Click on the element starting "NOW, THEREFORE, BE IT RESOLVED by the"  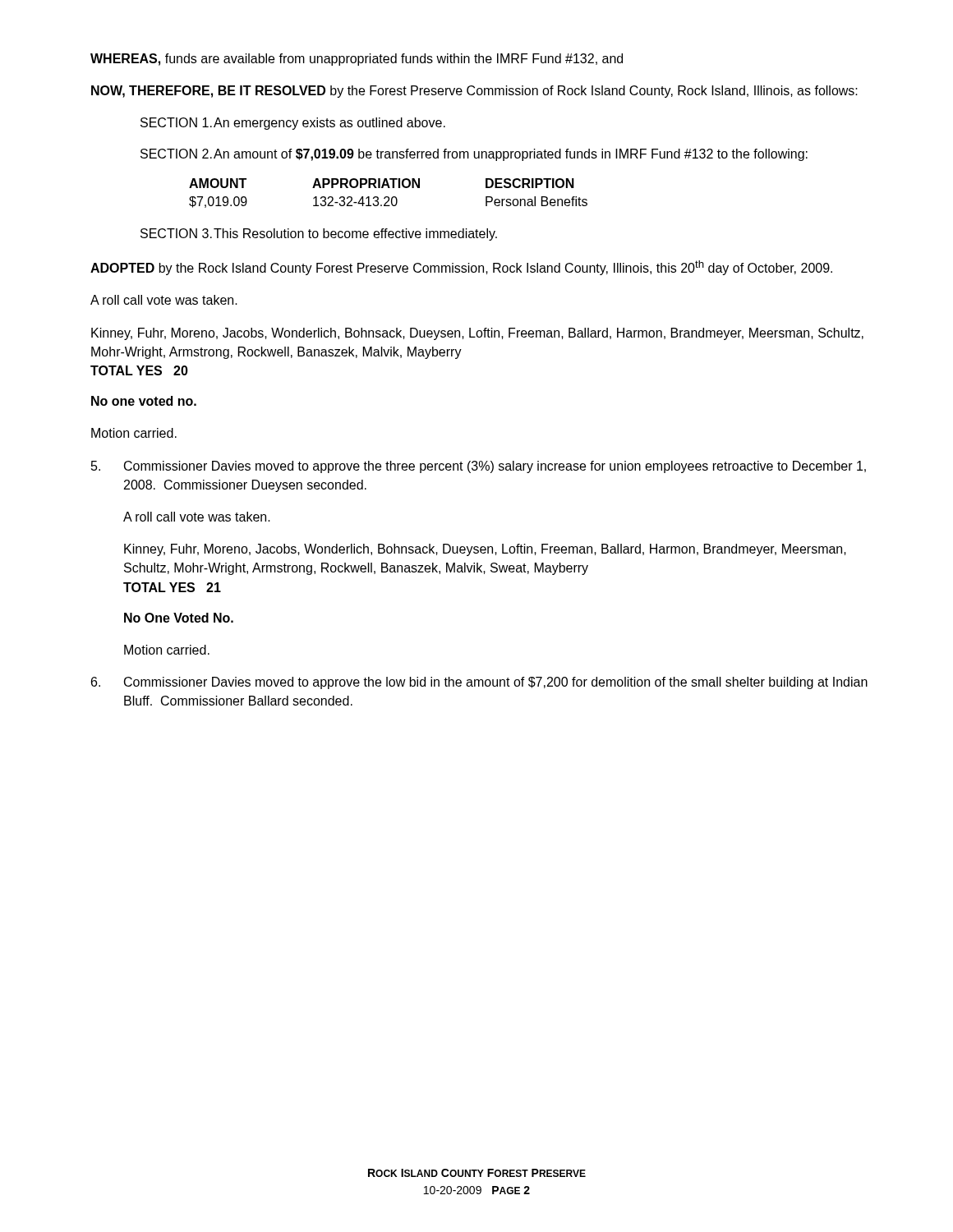click(x=474, y=91)
